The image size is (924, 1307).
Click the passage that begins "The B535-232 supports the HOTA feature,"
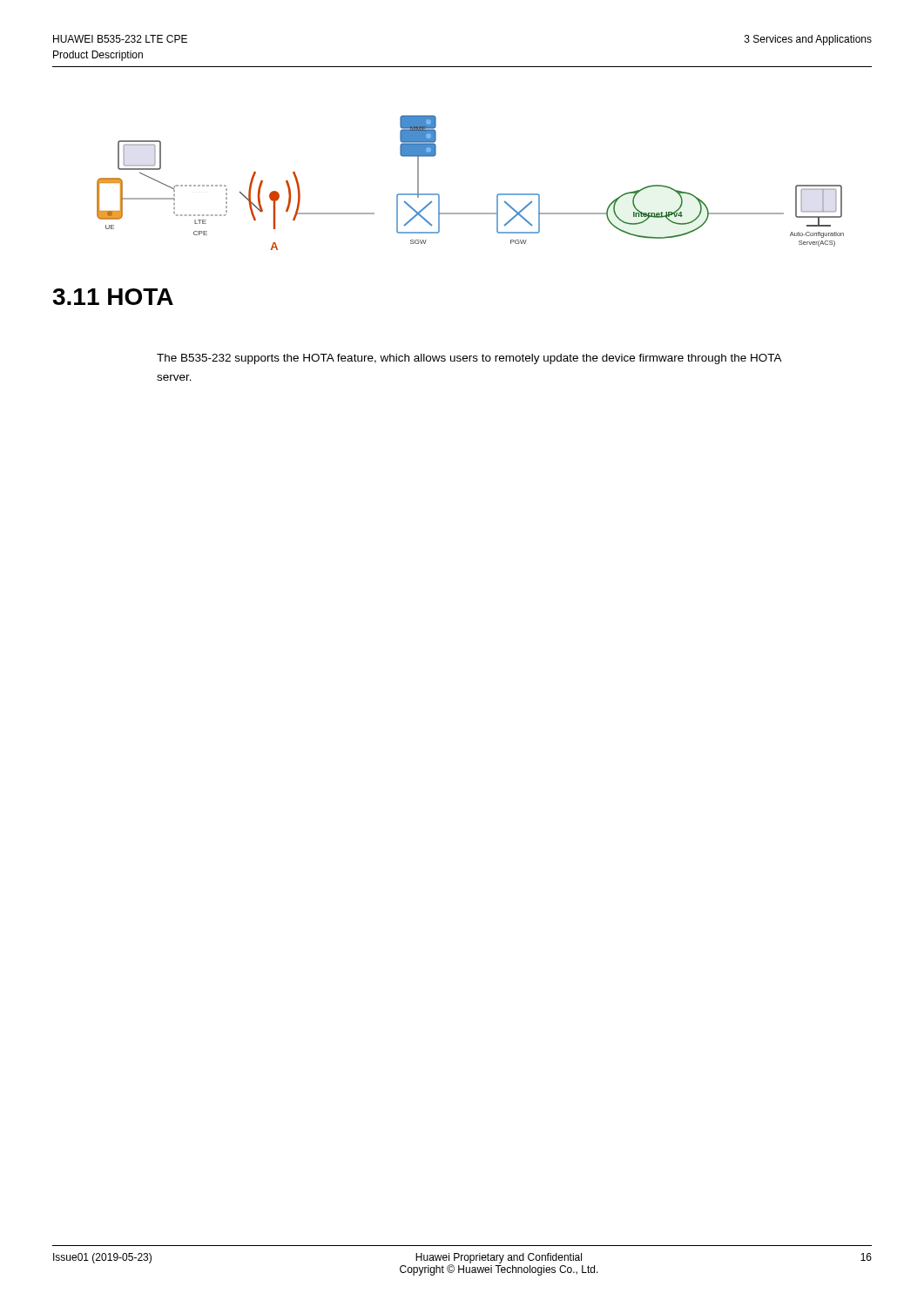[469, 367]
